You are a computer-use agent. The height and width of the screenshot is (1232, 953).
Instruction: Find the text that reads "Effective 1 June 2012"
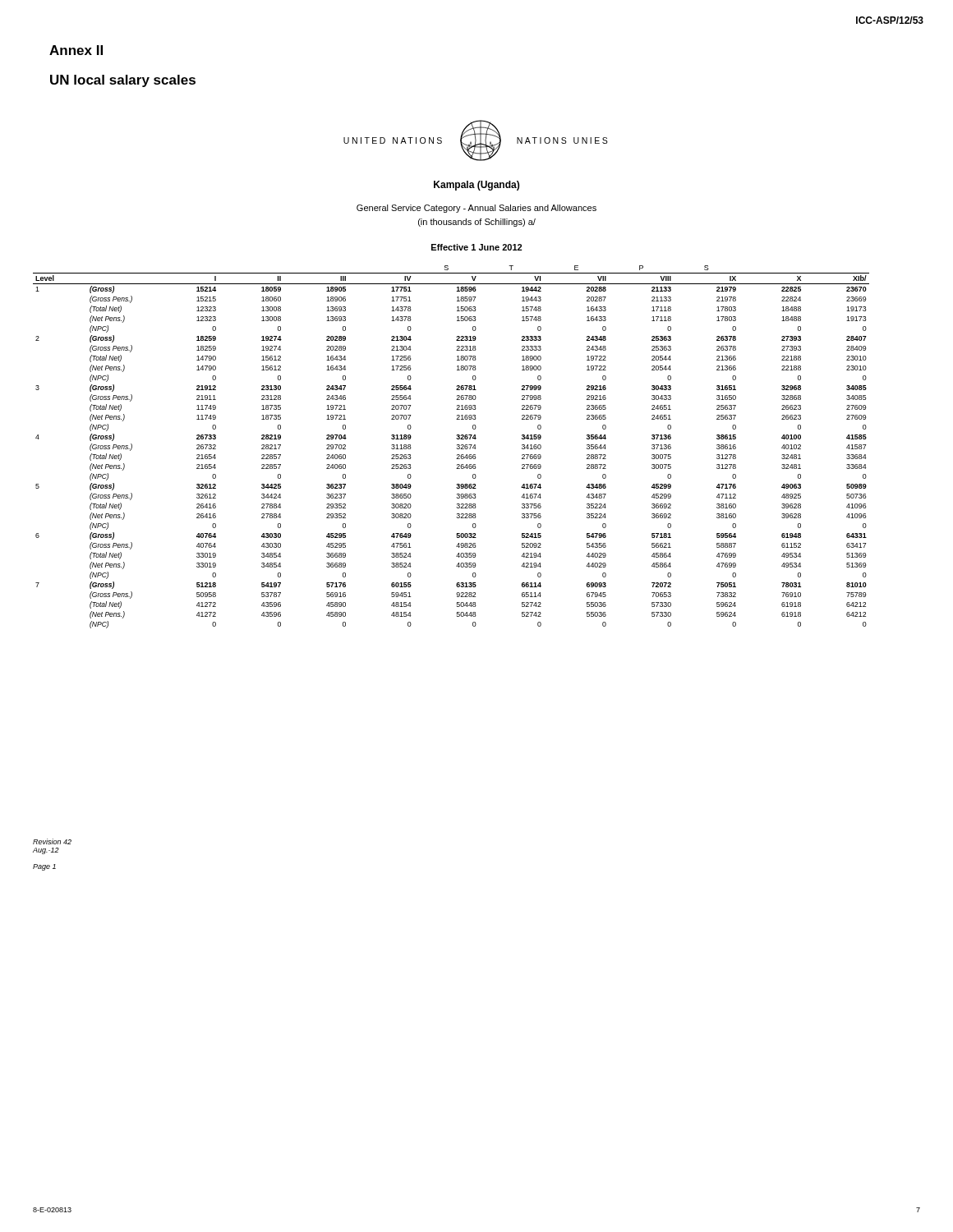click(x=476, y=247)
